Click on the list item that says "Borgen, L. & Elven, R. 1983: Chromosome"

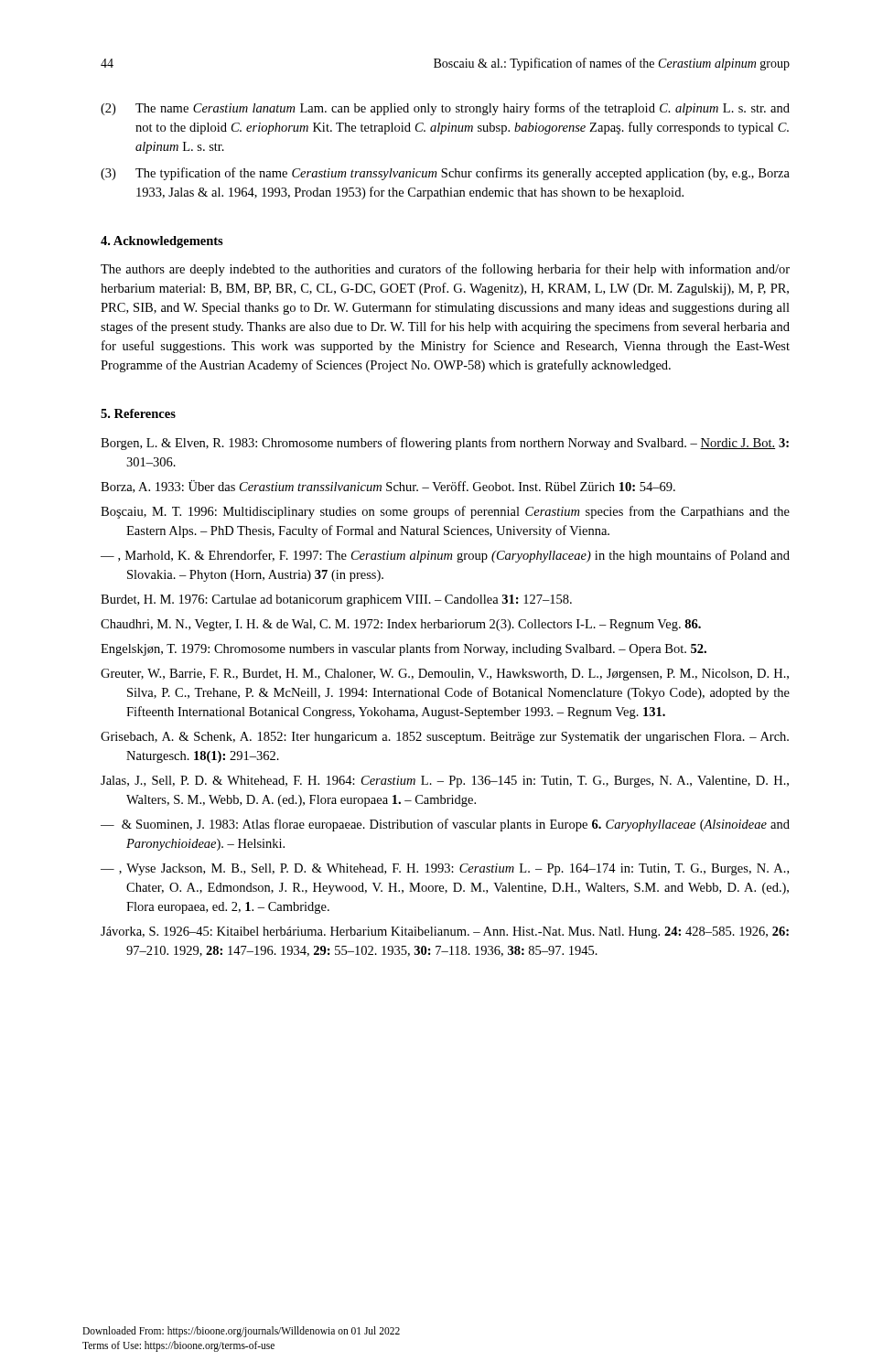tap(445, 452)
